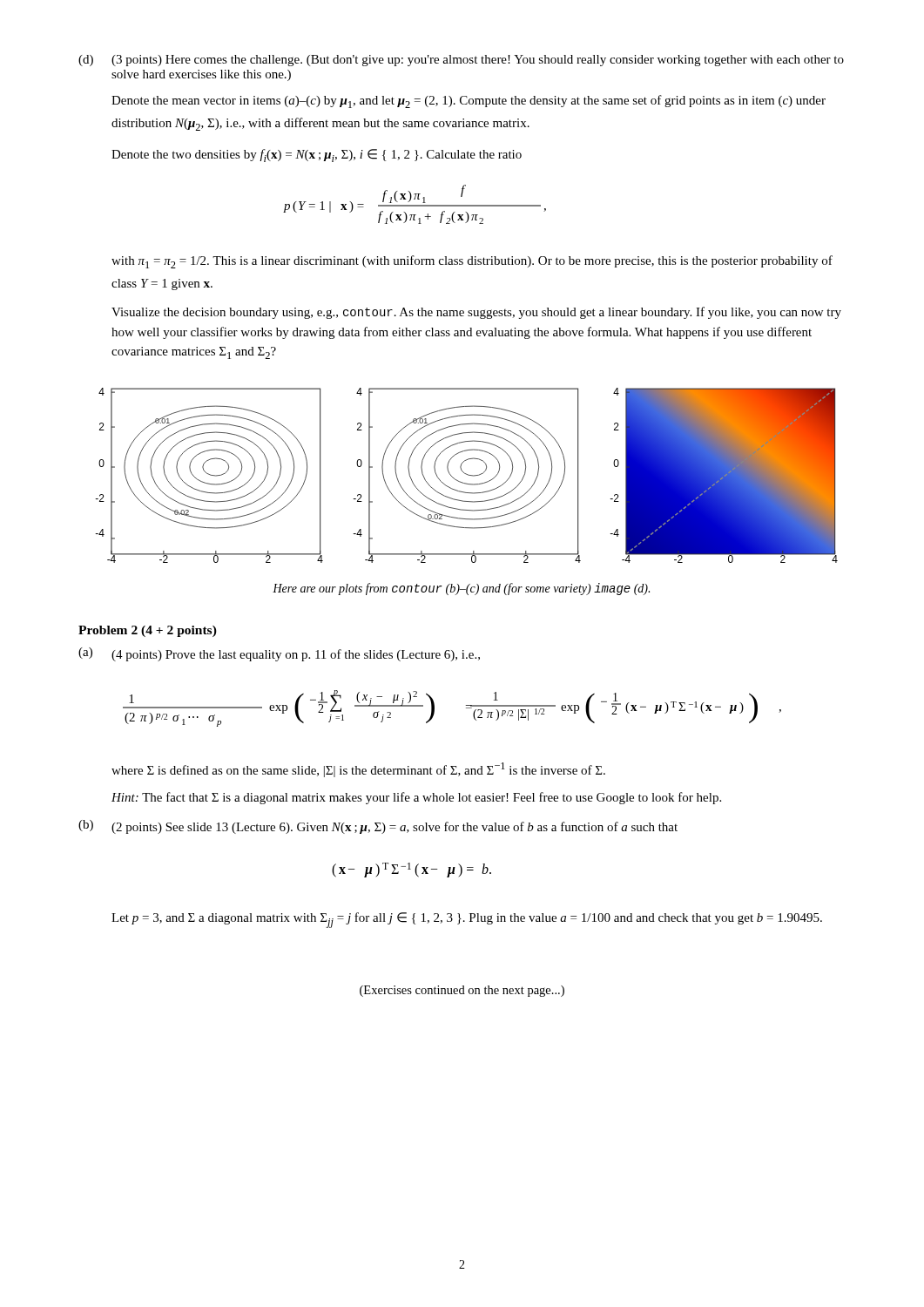Click on the text block that says "Let p = 3, and"
Image resolution: width=924 pixels, height=1307 pixels.
(467, 919)
